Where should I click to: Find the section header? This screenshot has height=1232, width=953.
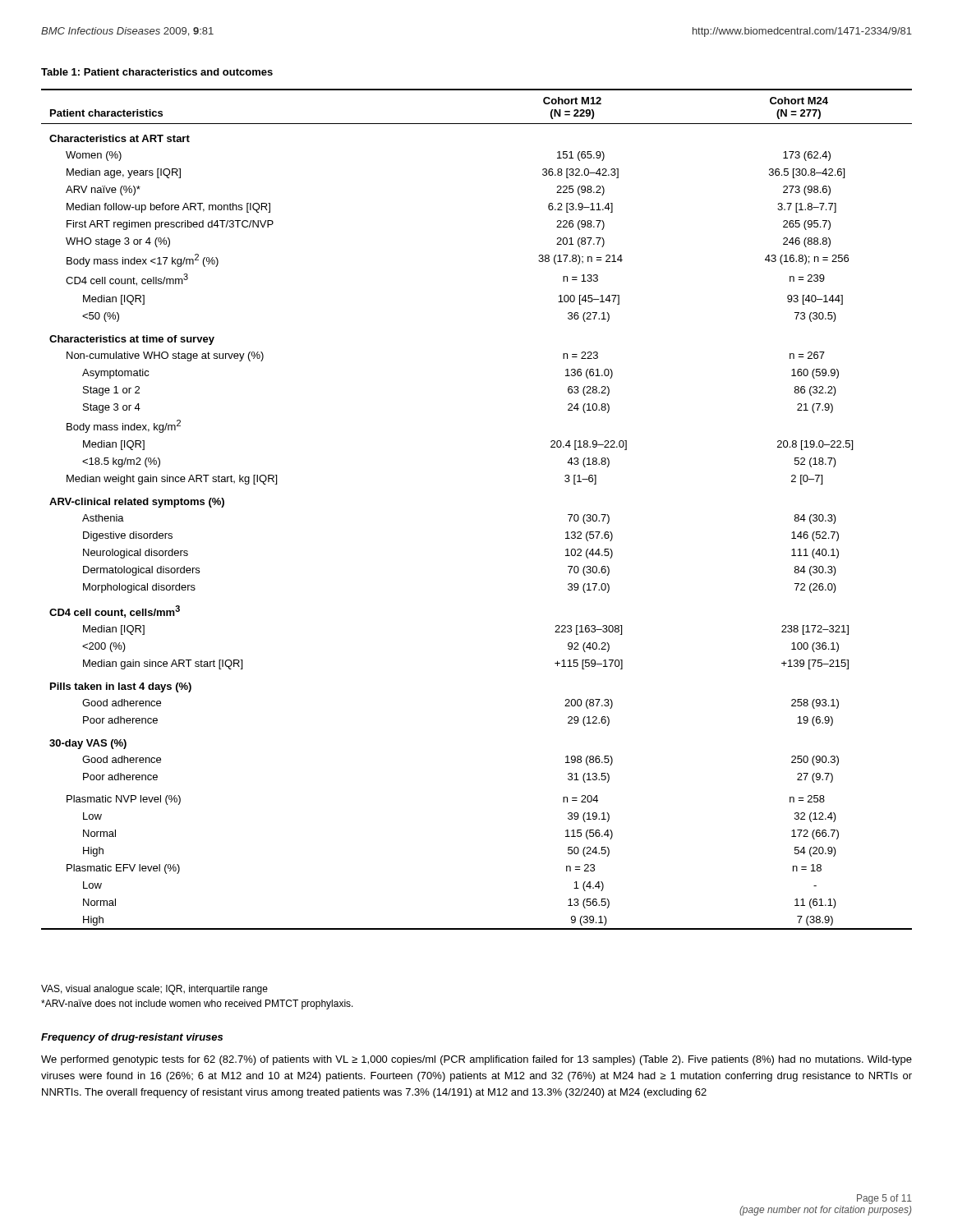tap(132, 1037)
